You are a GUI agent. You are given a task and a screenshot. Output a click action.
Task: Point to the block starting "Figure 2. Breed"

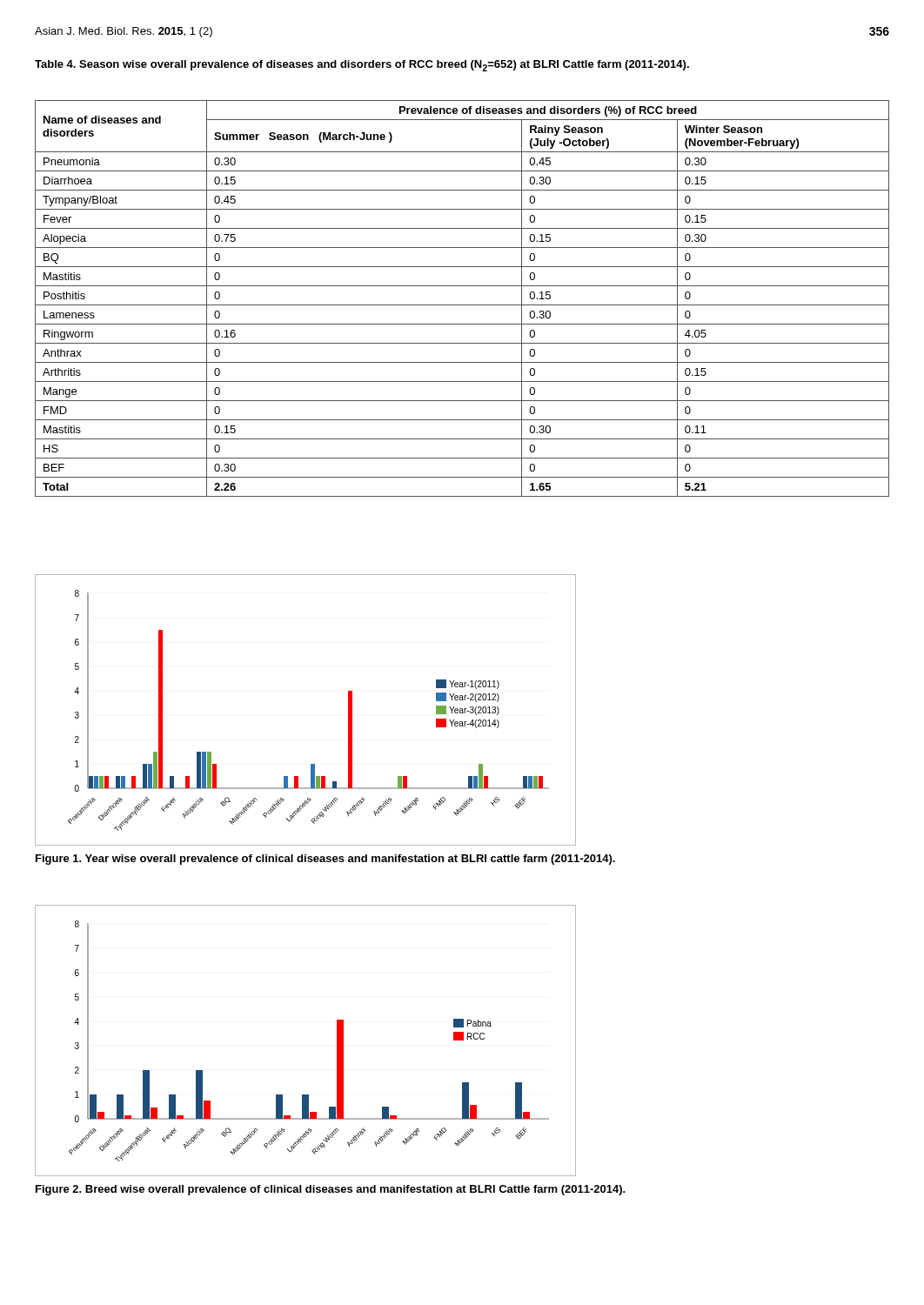point(330,1189)
